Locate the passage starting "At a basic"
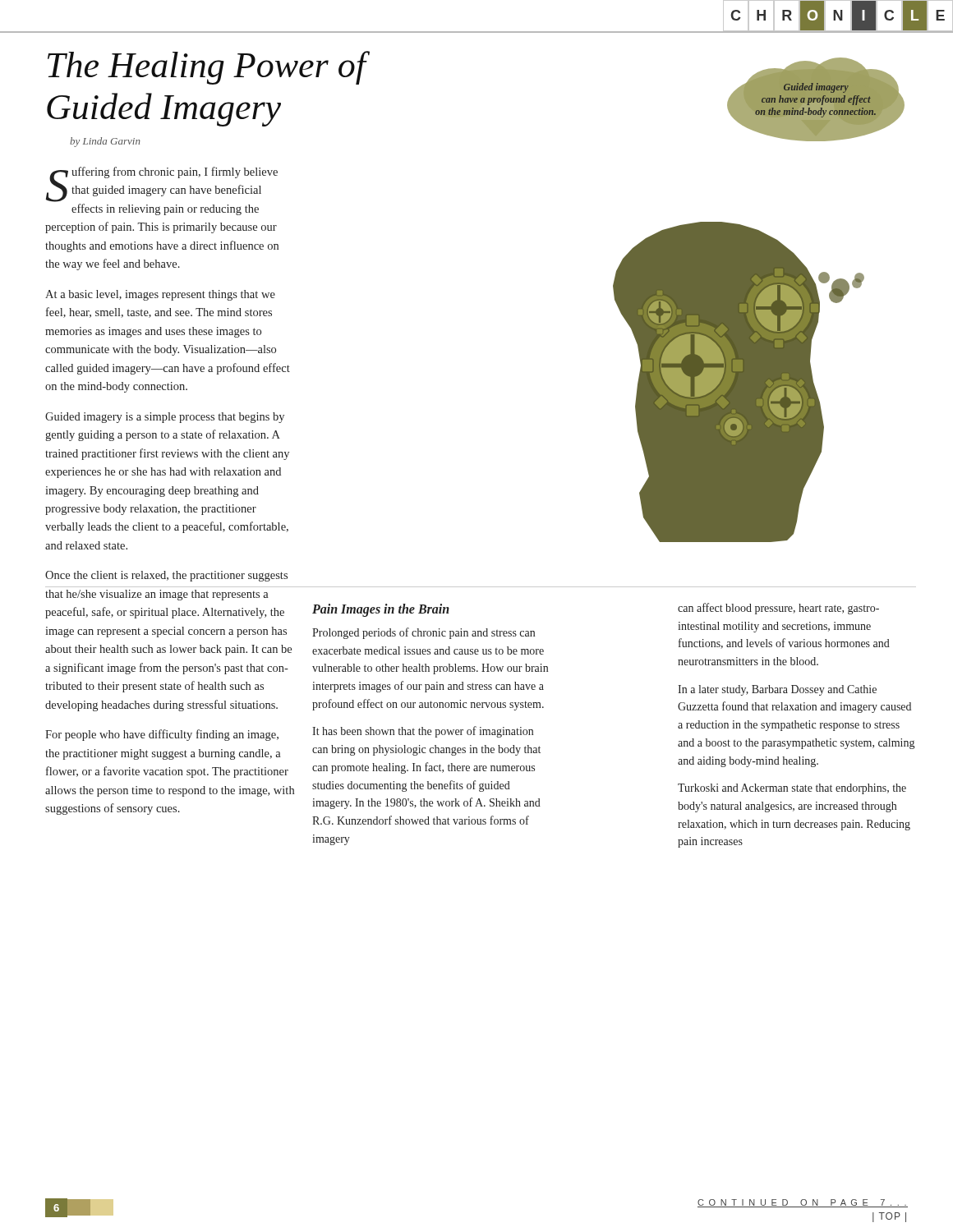953x1232 pixels. coord(167,340)
